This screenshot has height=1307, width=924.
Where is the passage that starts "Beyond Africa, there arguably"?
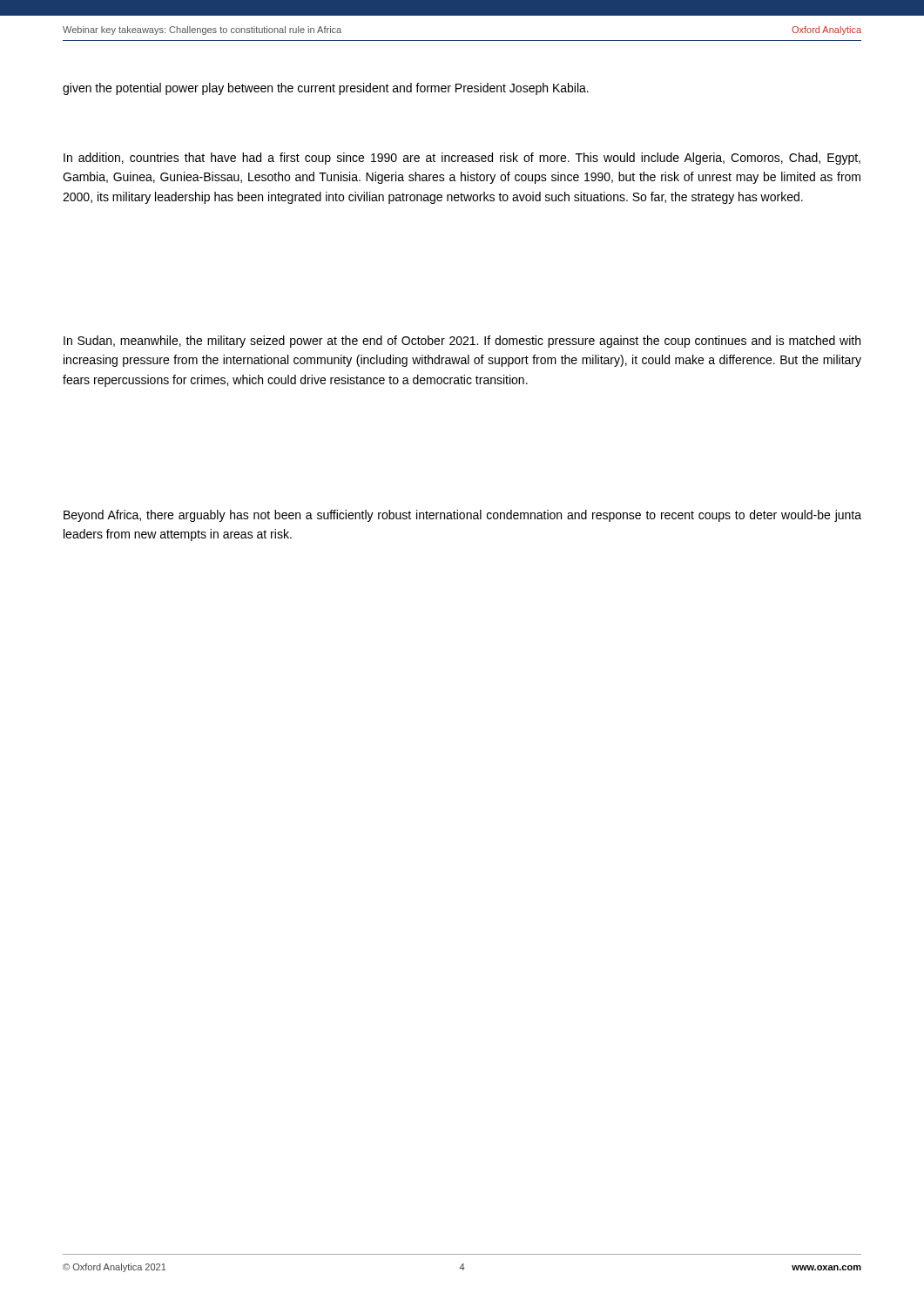462,525
